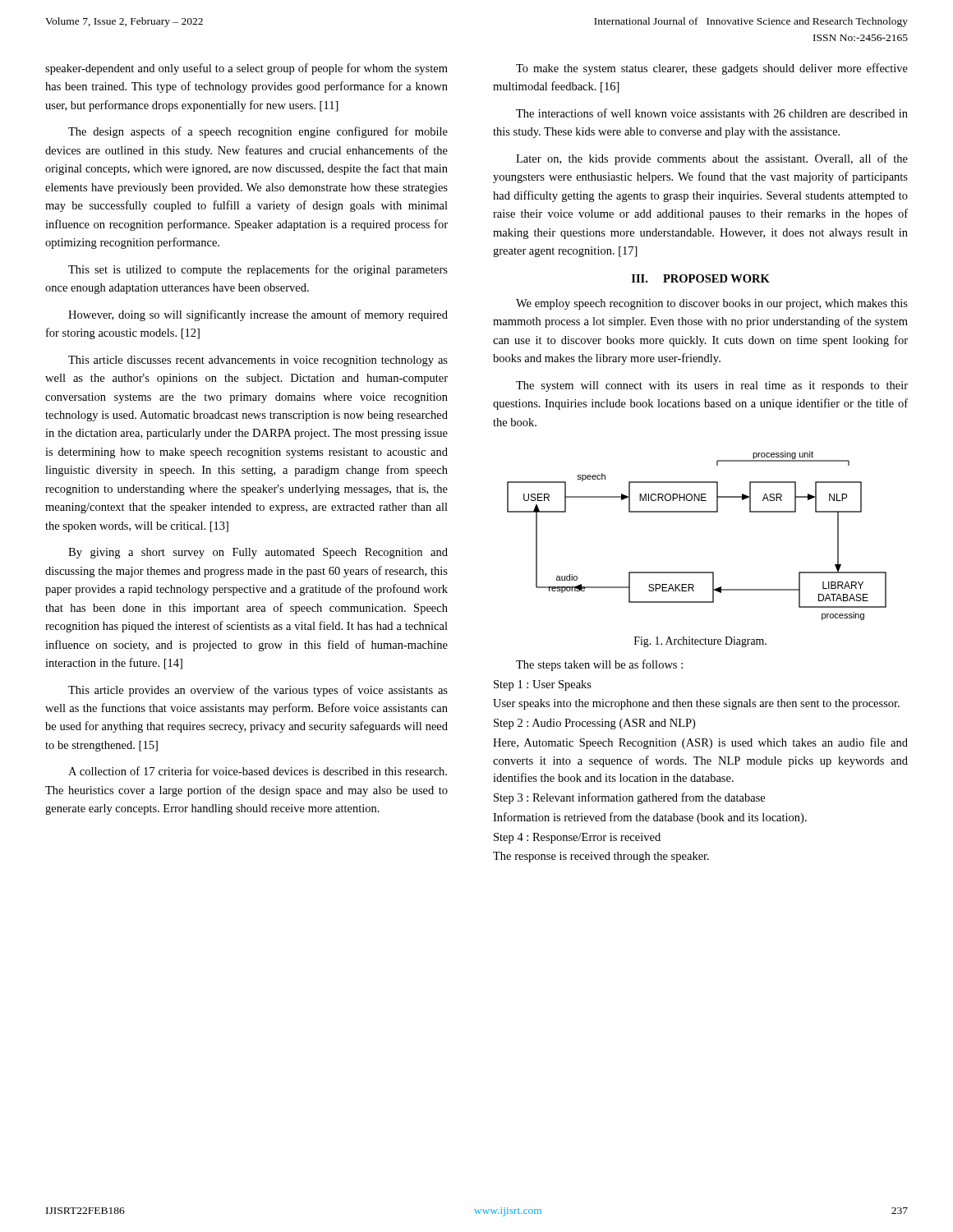Image resolution: width=953 pixels, height=1232 pixels.
Task: Navigate to the element starting "This set is utilized to compute the replacements"
Action: [246, 279]
